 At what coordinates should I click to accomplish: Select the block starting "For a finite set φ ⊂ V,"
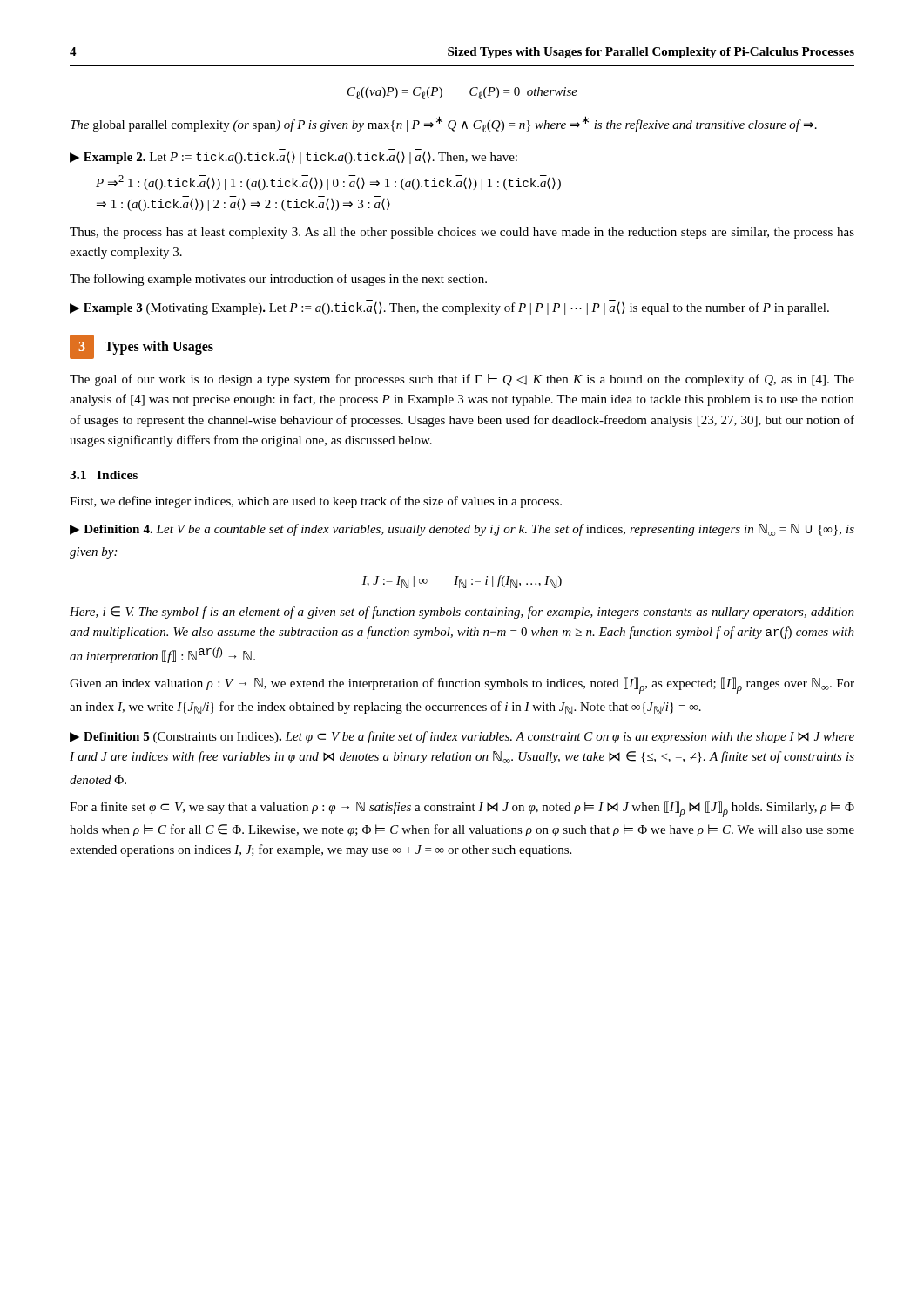[462, 829]
